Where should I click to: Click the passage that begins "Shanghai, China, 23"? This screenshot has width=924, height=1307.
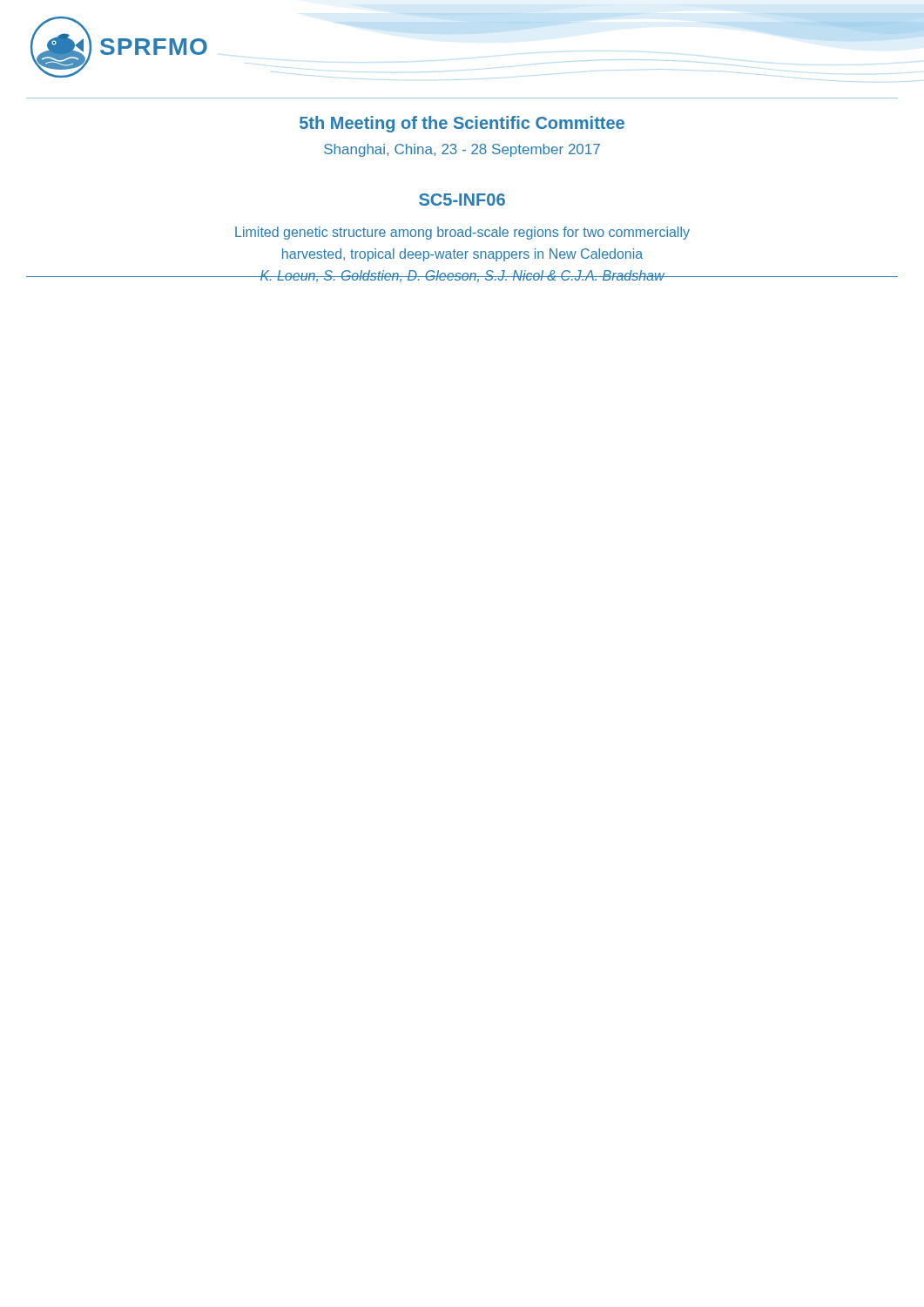(x=462, y=149)
